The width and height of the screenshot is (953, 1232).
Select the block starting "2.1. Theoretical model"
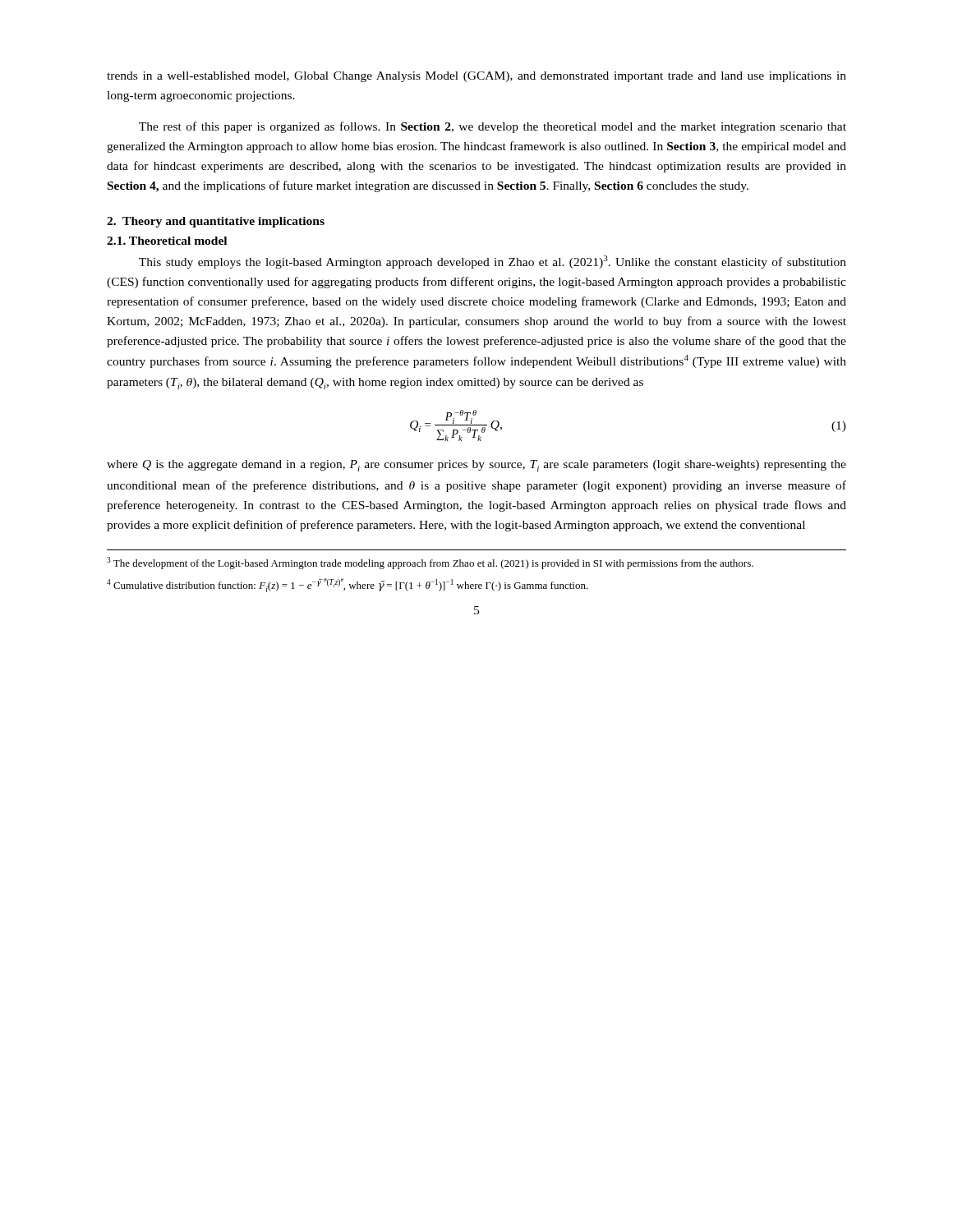pyautogui.click(x=167, y=240)
